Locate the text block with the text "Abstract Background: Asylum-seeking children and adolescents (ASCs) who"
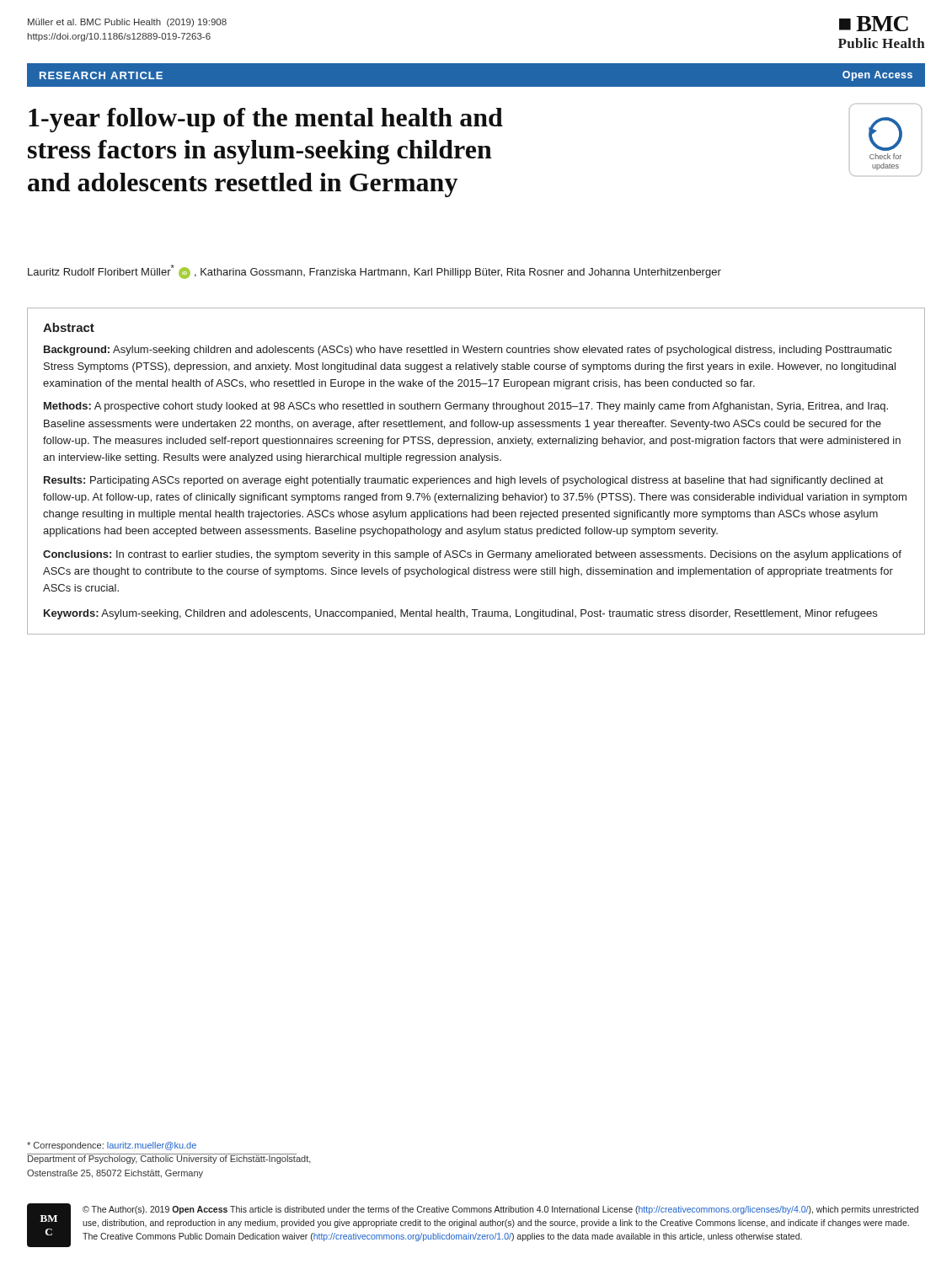This screenshot has width=952, height=1264. pyautogui.click(x=476, y=471)
